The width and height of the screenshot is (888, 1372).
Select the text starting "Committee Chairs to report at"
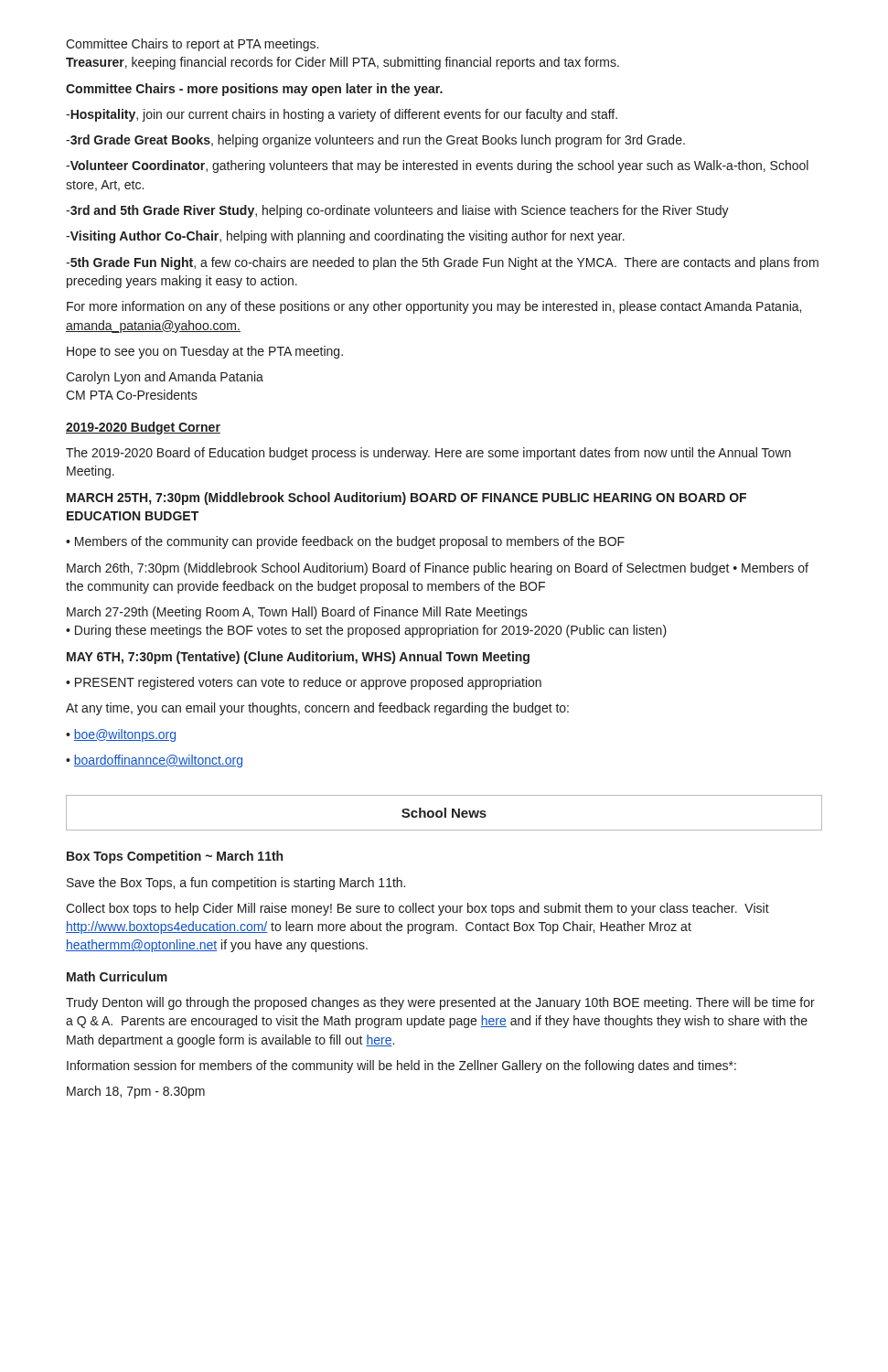pos(444,53)
